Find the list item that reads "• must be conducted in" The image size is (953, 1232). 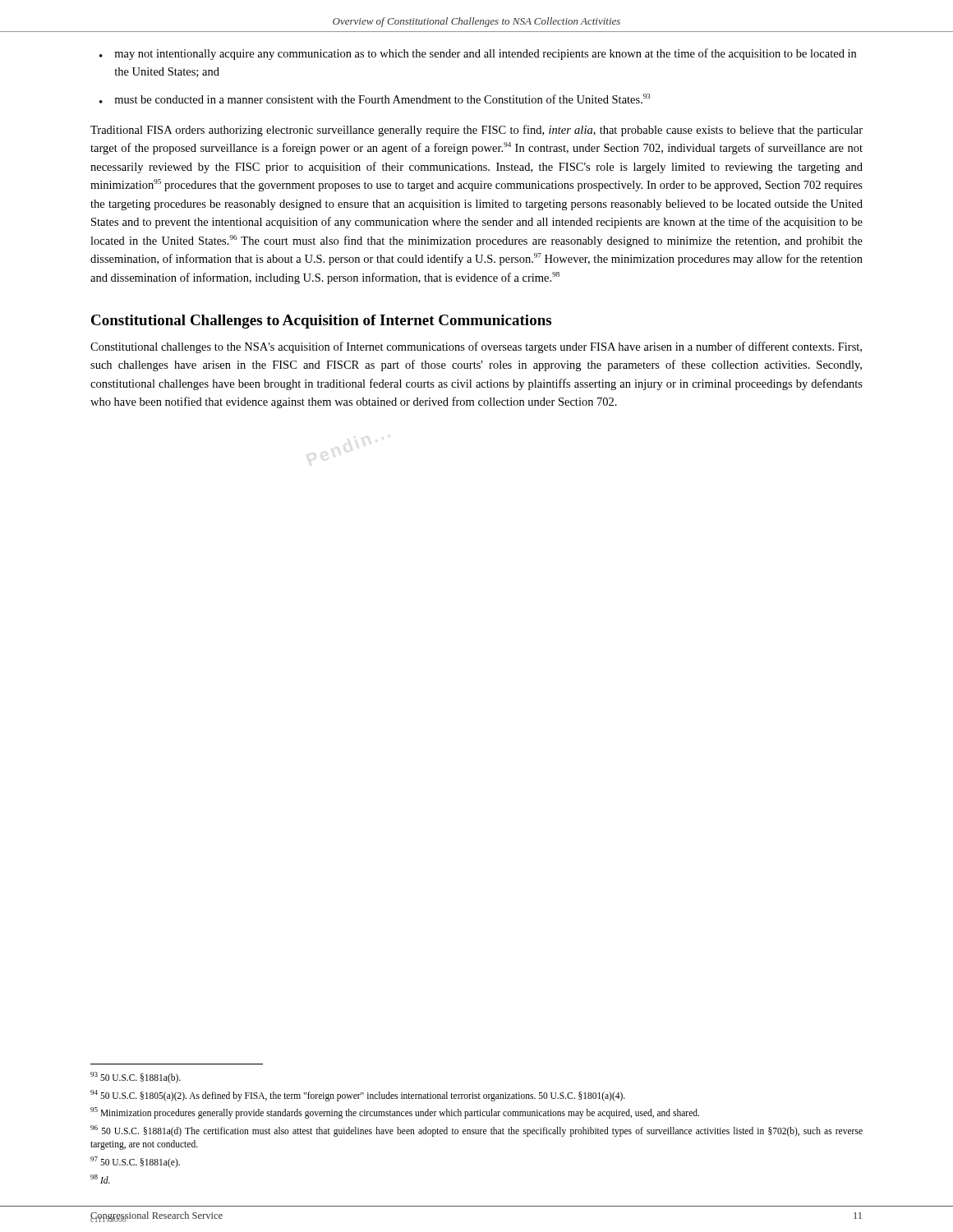(481, 101)
